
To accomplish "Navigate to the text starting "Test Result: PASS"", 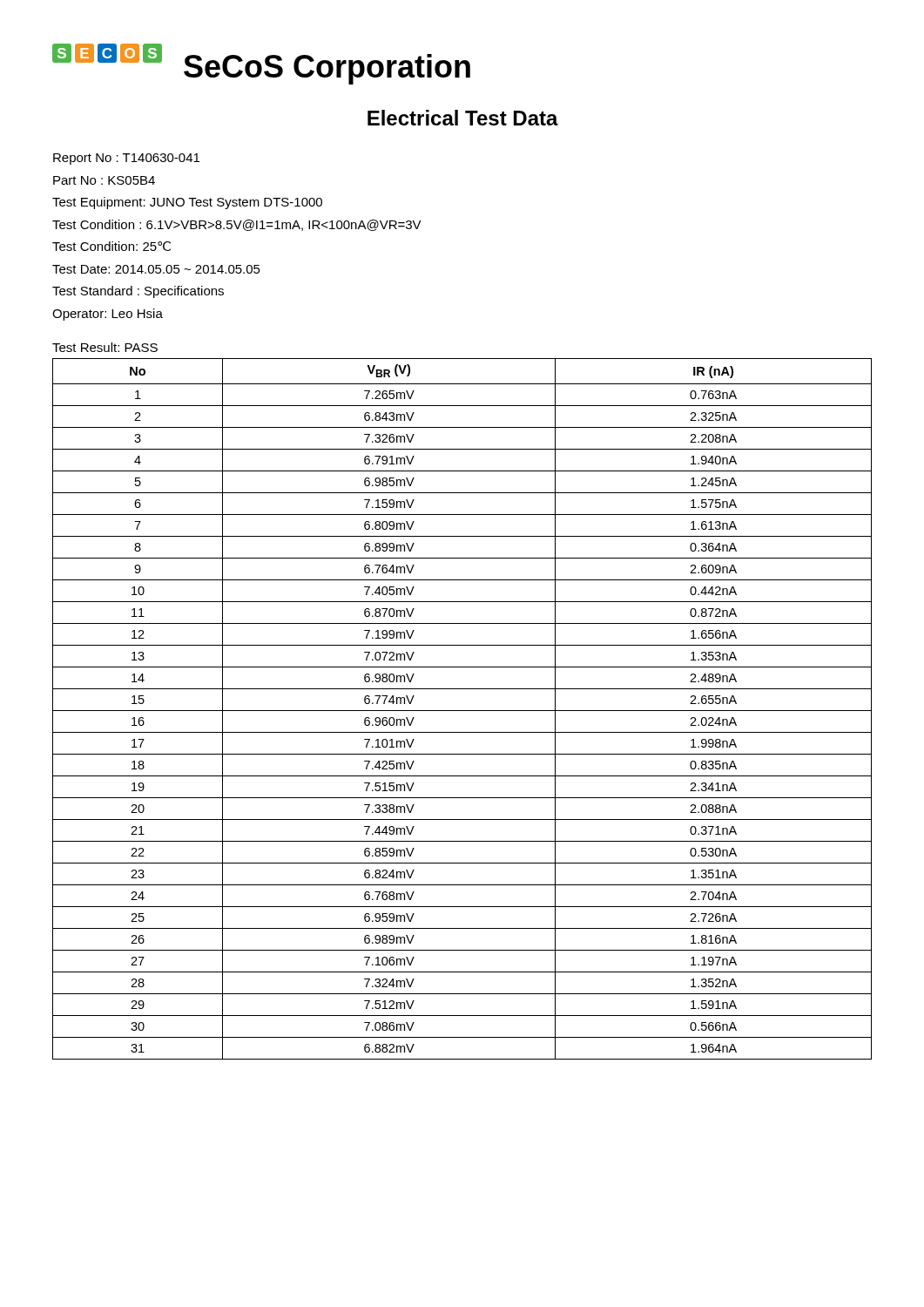I will [x=105, y=347].
